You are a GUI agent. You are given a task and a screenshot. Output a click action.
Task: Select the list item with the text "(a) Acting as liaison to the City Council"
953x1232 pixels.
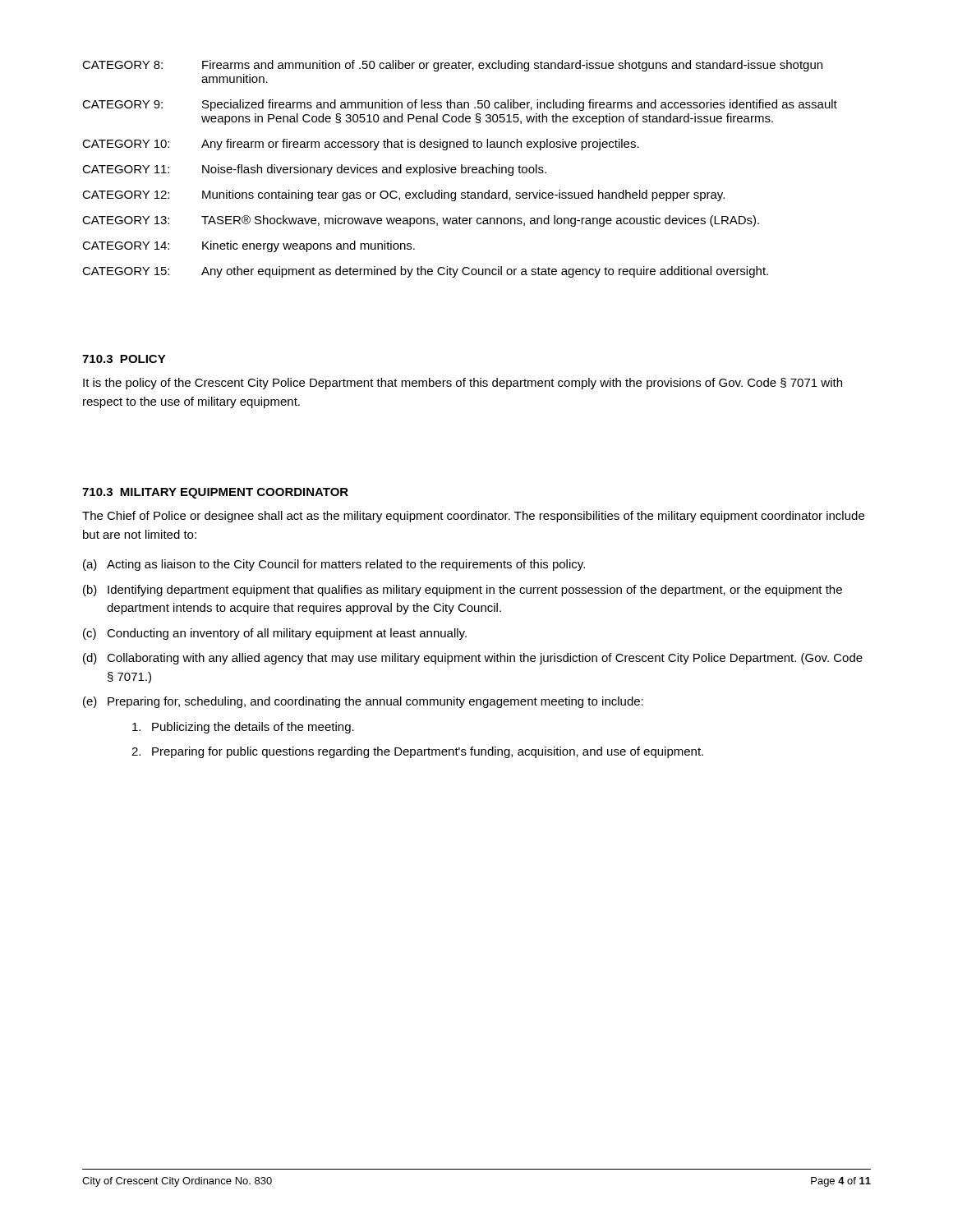click(476, 565)
